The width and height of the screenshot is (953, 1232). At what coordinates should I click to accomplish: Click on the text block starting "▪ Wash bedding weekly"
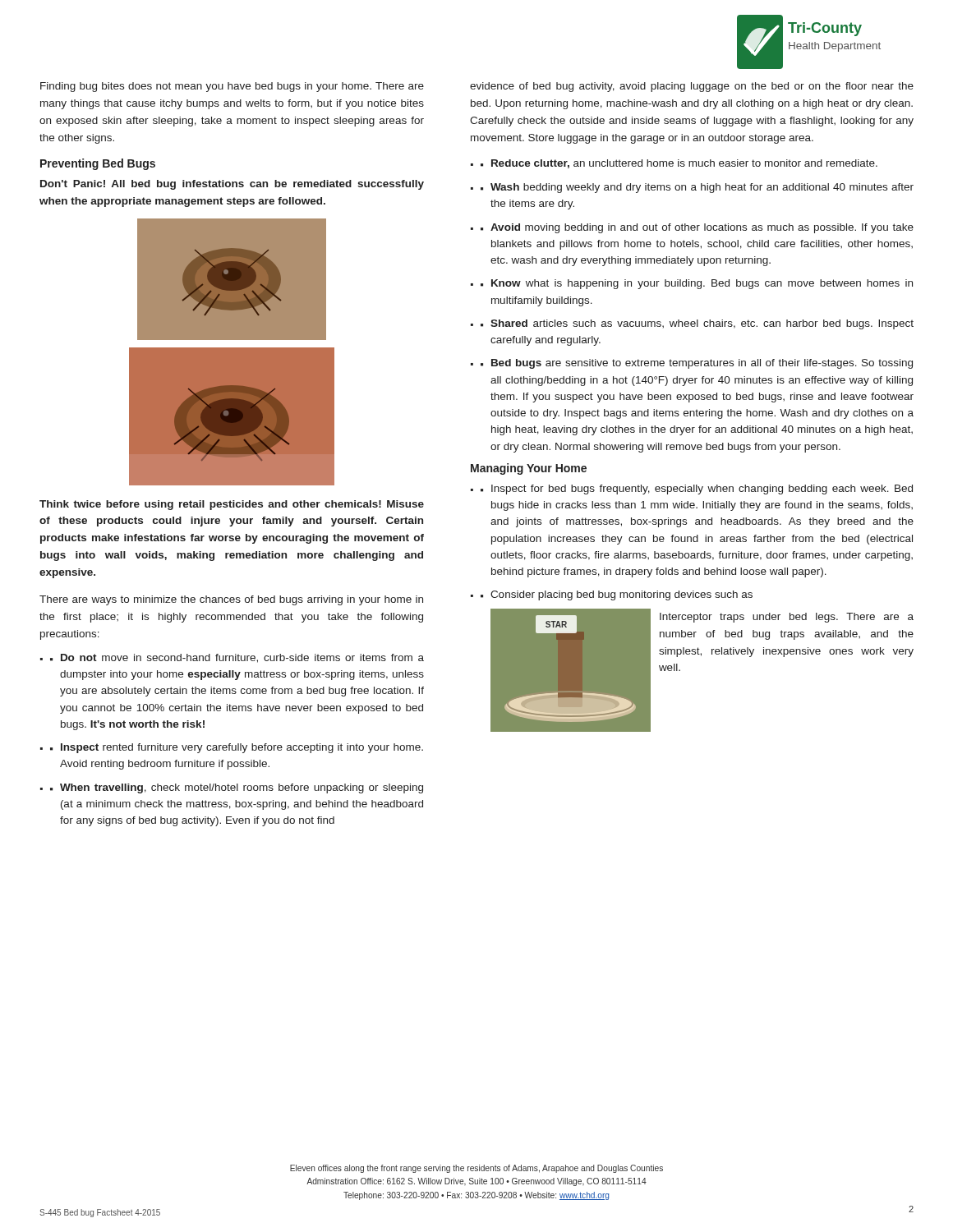(x=697, y=196)
